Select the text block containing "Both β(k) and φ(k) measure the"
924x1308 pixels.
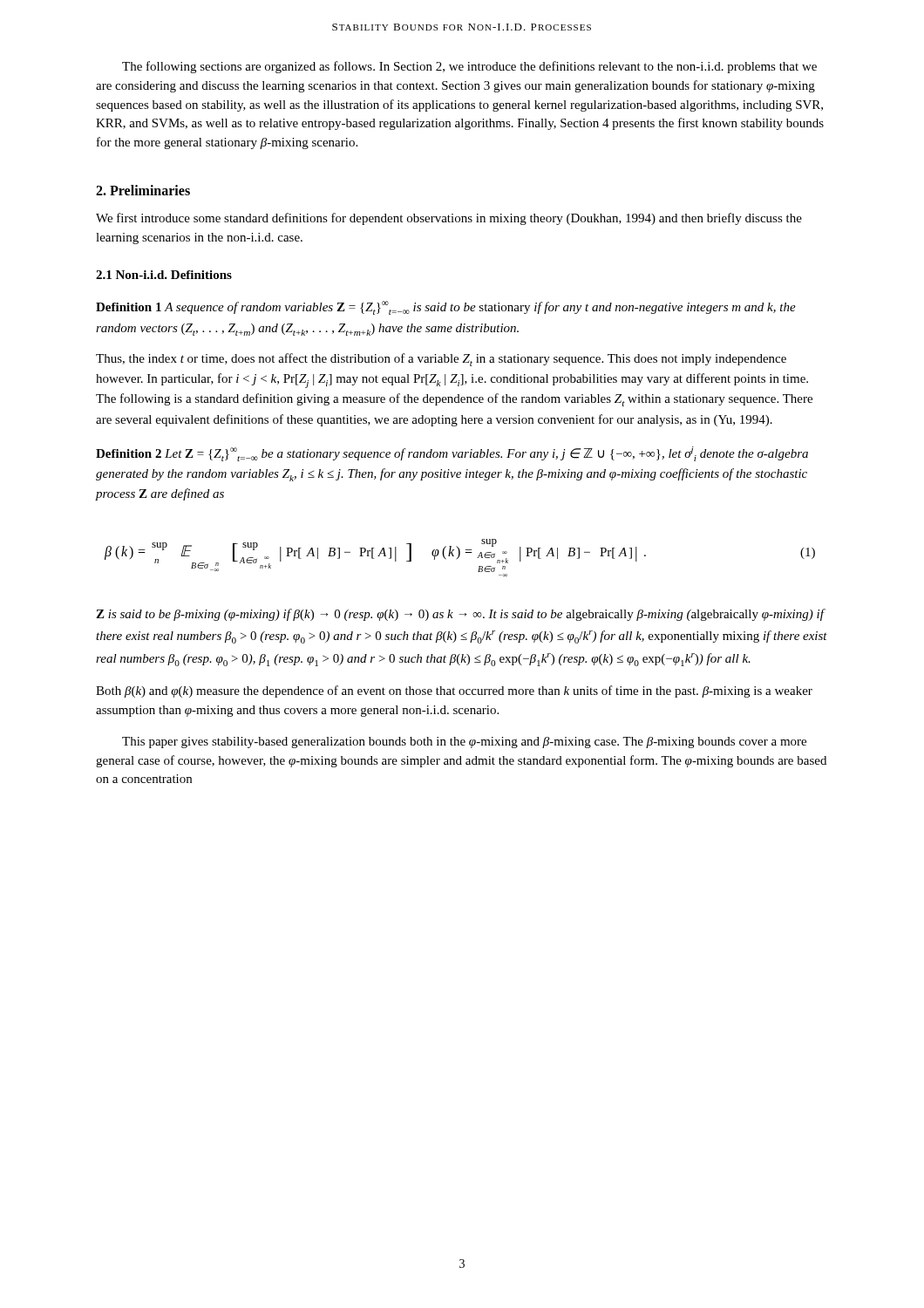point(462,701)
